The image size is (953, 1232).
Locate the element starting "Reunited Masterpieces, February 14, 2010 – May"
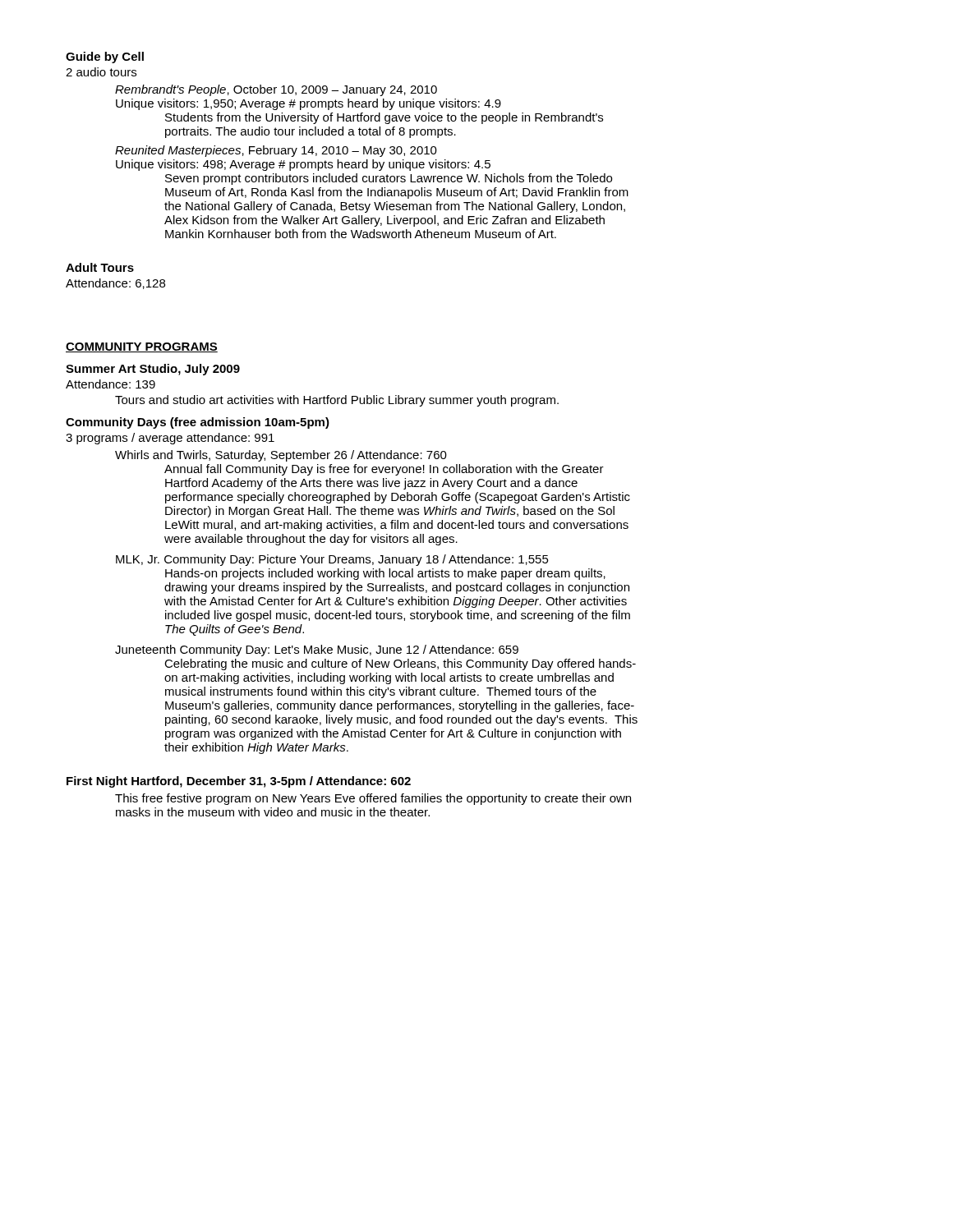pyautogui.click(x=501, y=192)
